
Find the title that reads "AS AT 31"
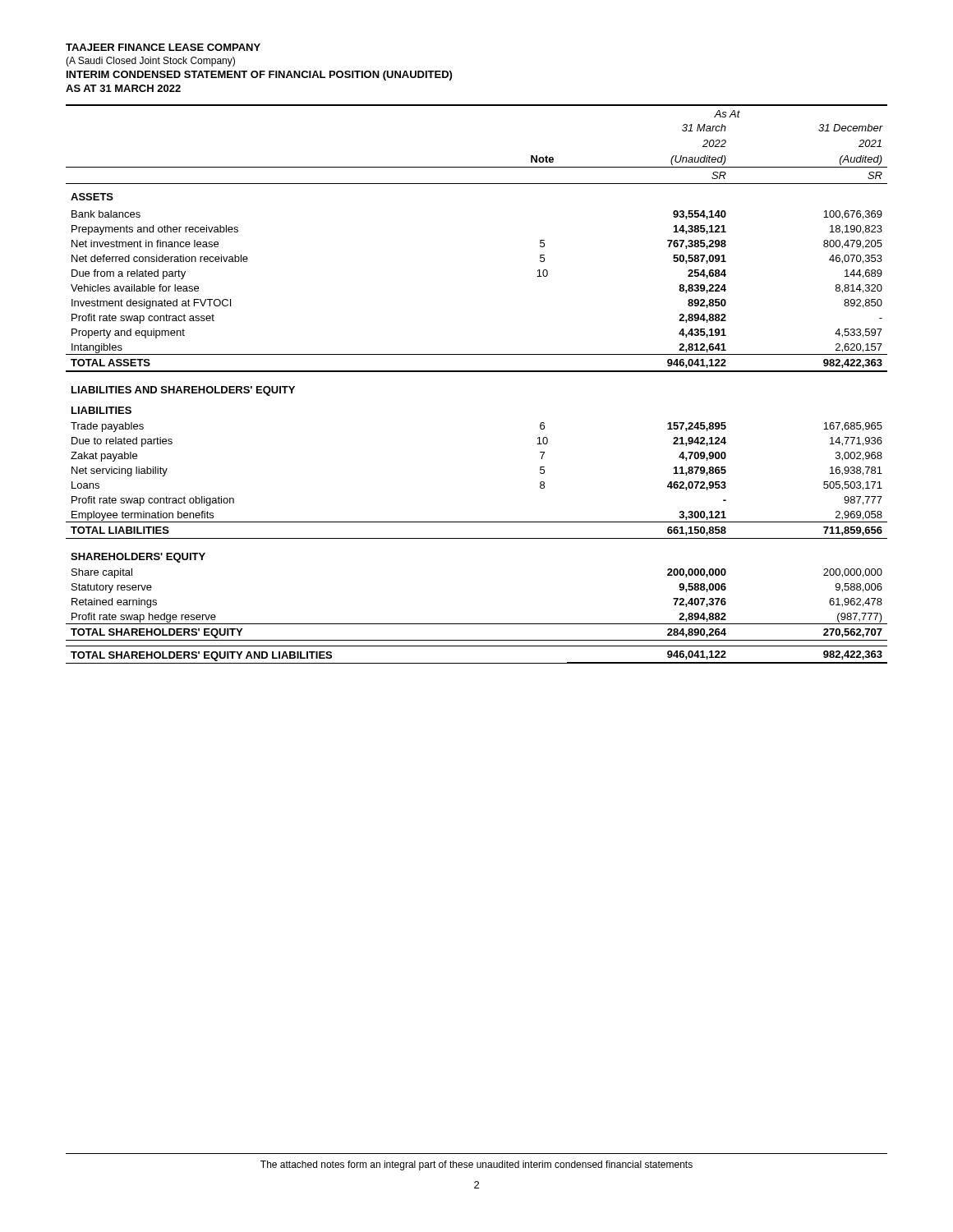tap(123, 88)
